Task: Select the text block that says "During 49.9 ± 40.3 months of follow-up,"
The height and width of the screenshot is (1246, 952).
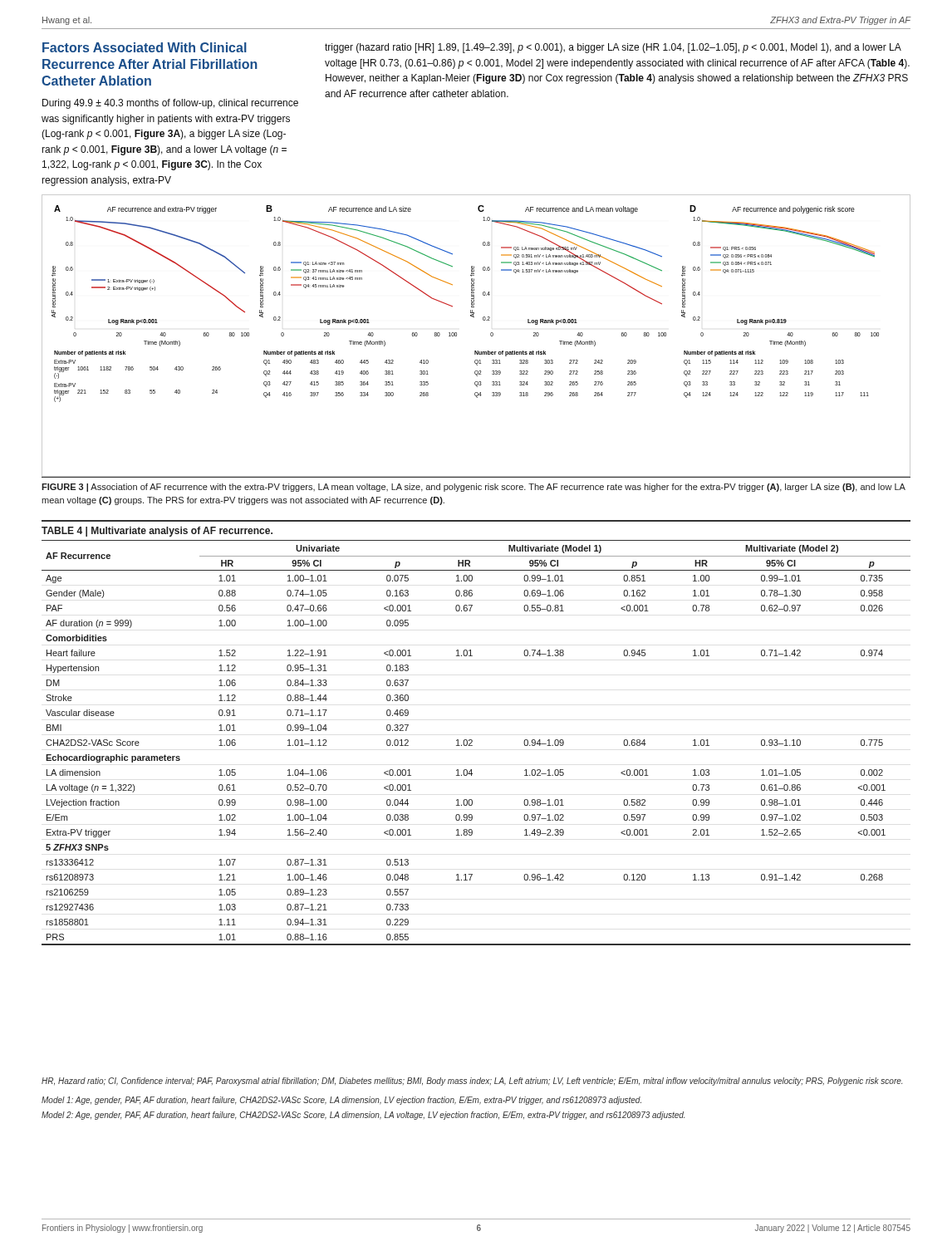Action: [x=170, y=142]
